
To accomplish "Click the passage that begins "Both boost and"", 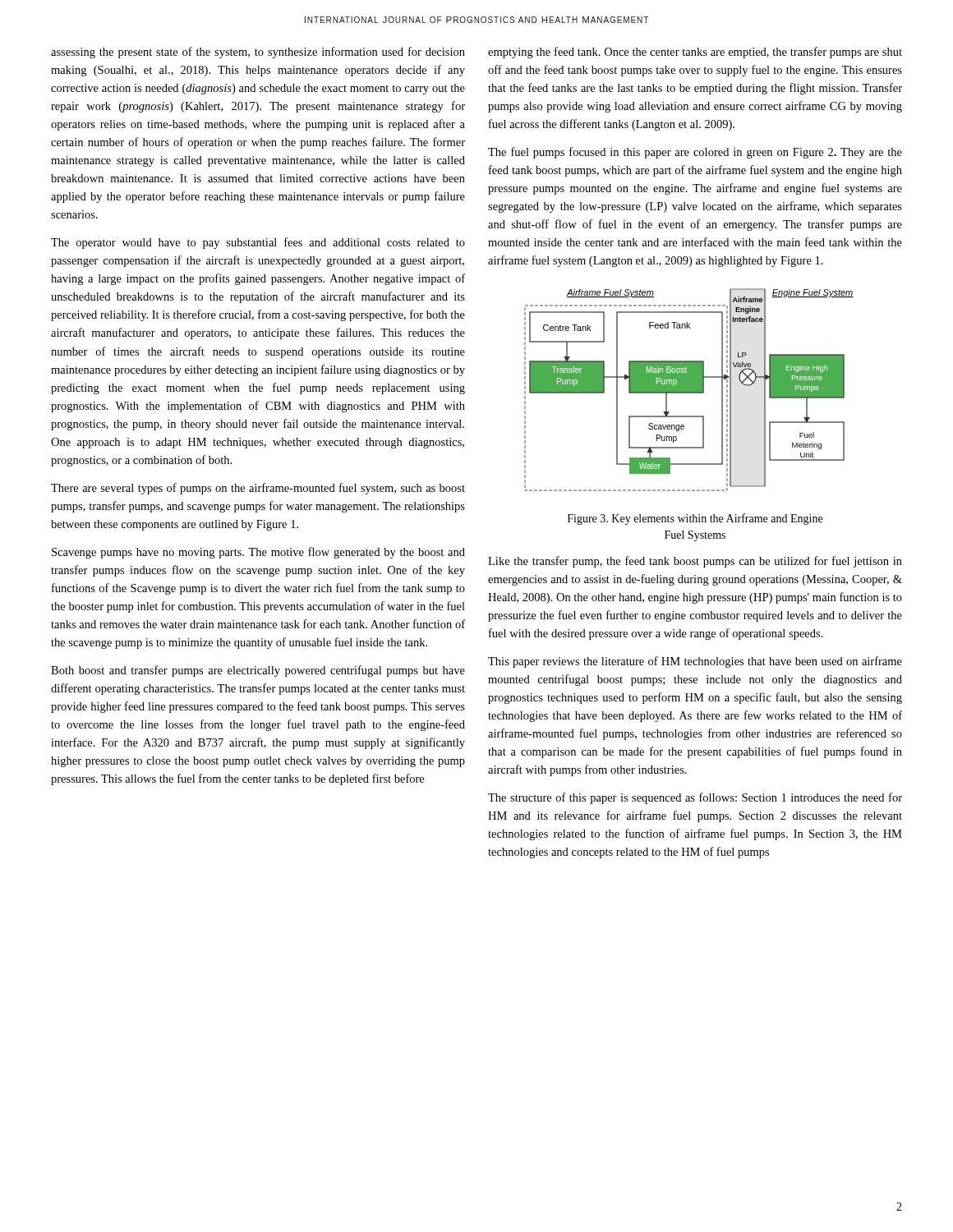I will [x=258, y=725].
